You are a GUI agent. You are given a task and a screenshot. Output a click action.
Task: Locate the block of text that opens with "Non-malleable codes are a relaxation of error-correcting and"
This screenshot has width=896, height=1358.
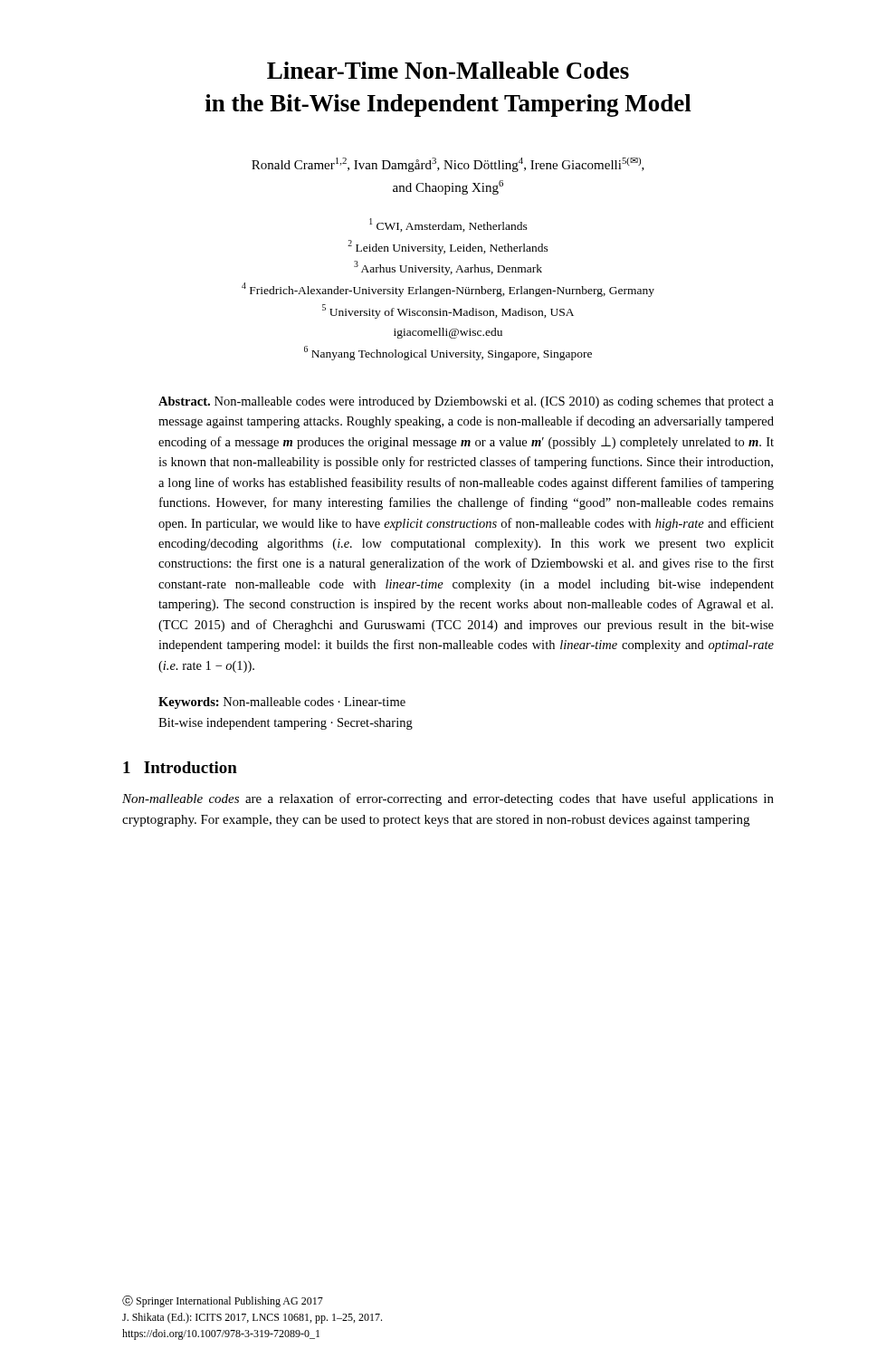coord(448,810)
